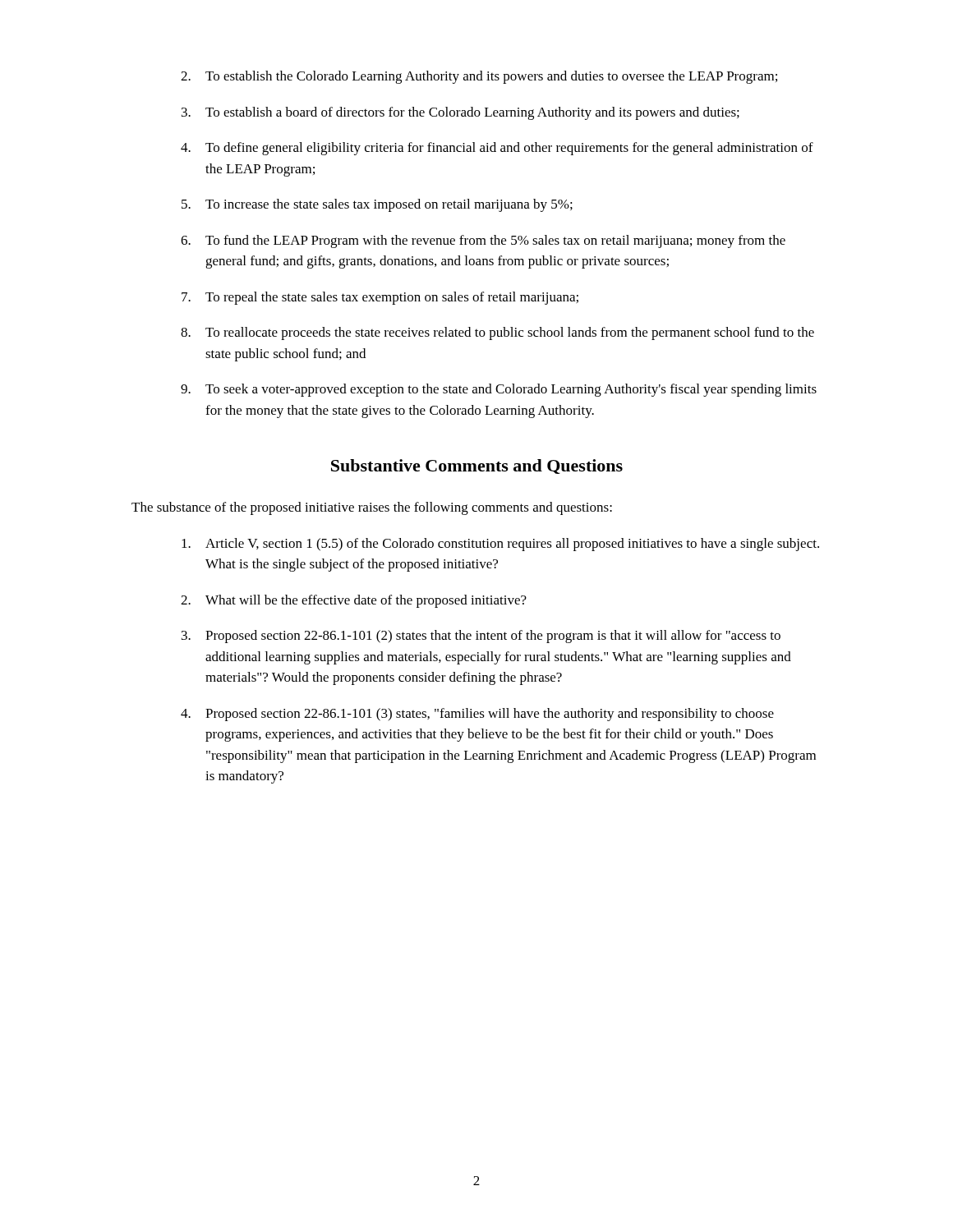Find the text starting "5. To increase the state sales"
This screenshot has width=953, height=1232.
tap(501, 204)
